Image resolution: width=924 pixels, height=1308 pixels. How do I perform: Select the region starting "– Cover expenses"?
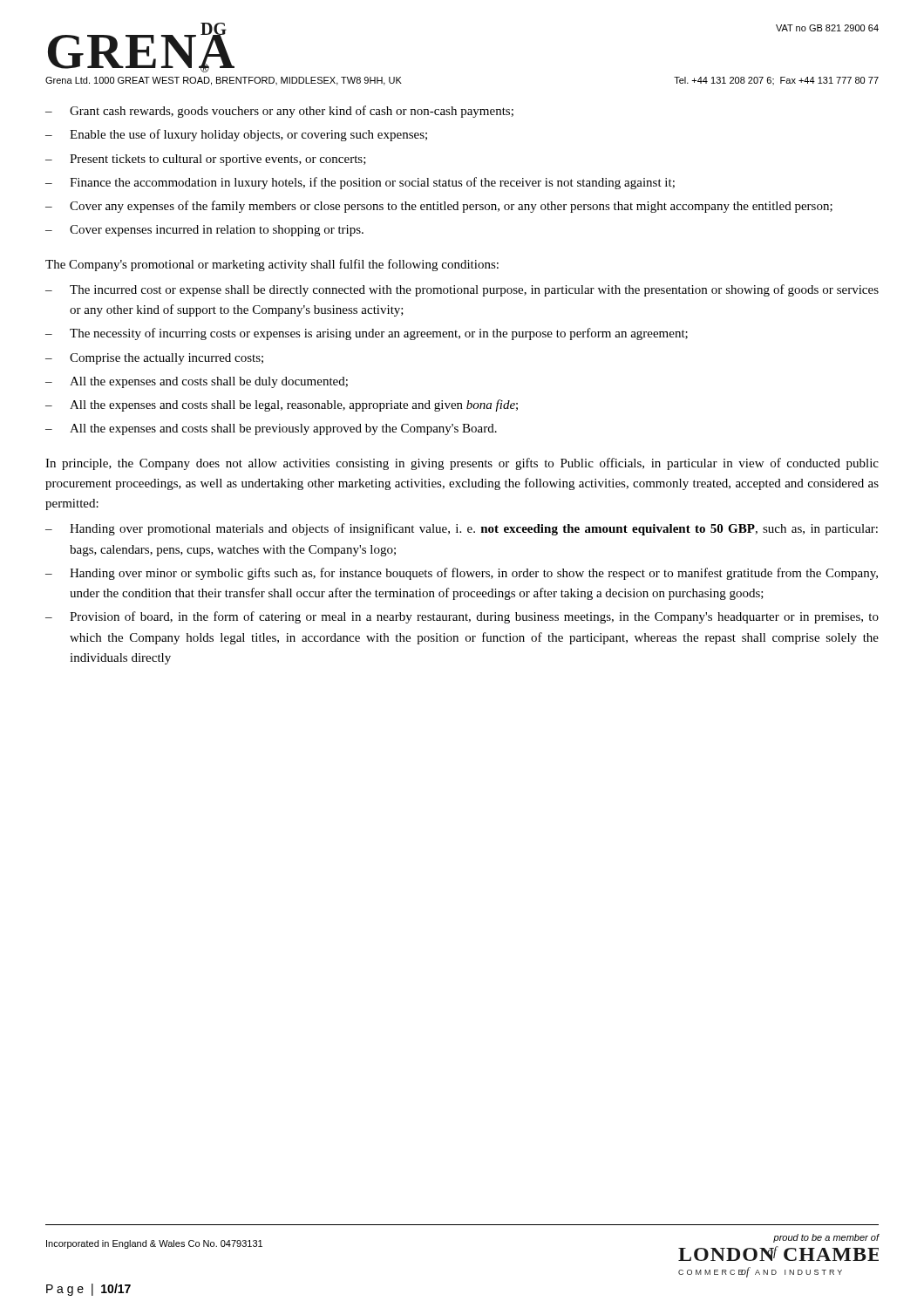204,231
